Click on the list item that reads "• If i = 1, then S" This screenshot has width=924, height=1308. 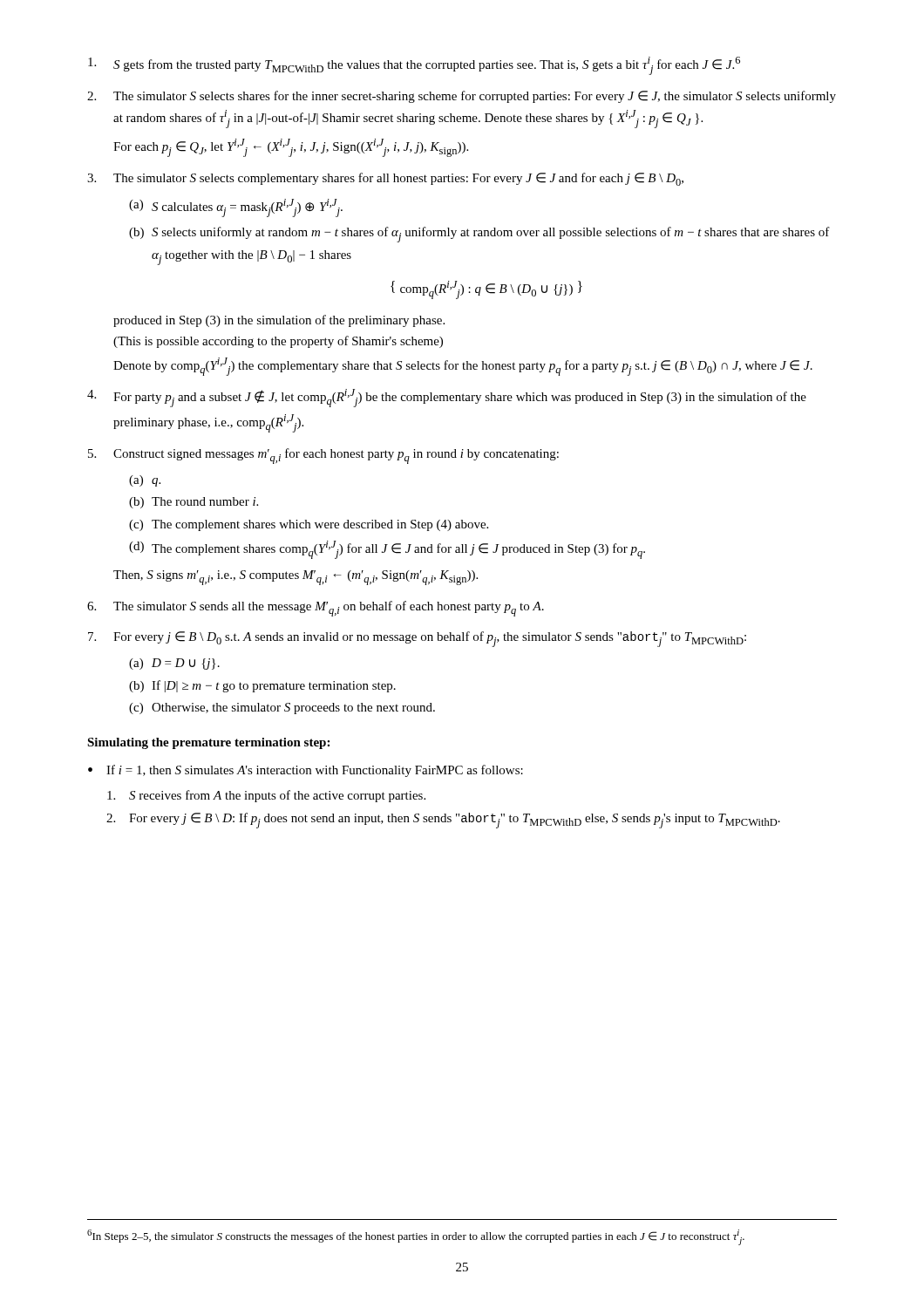306,771
